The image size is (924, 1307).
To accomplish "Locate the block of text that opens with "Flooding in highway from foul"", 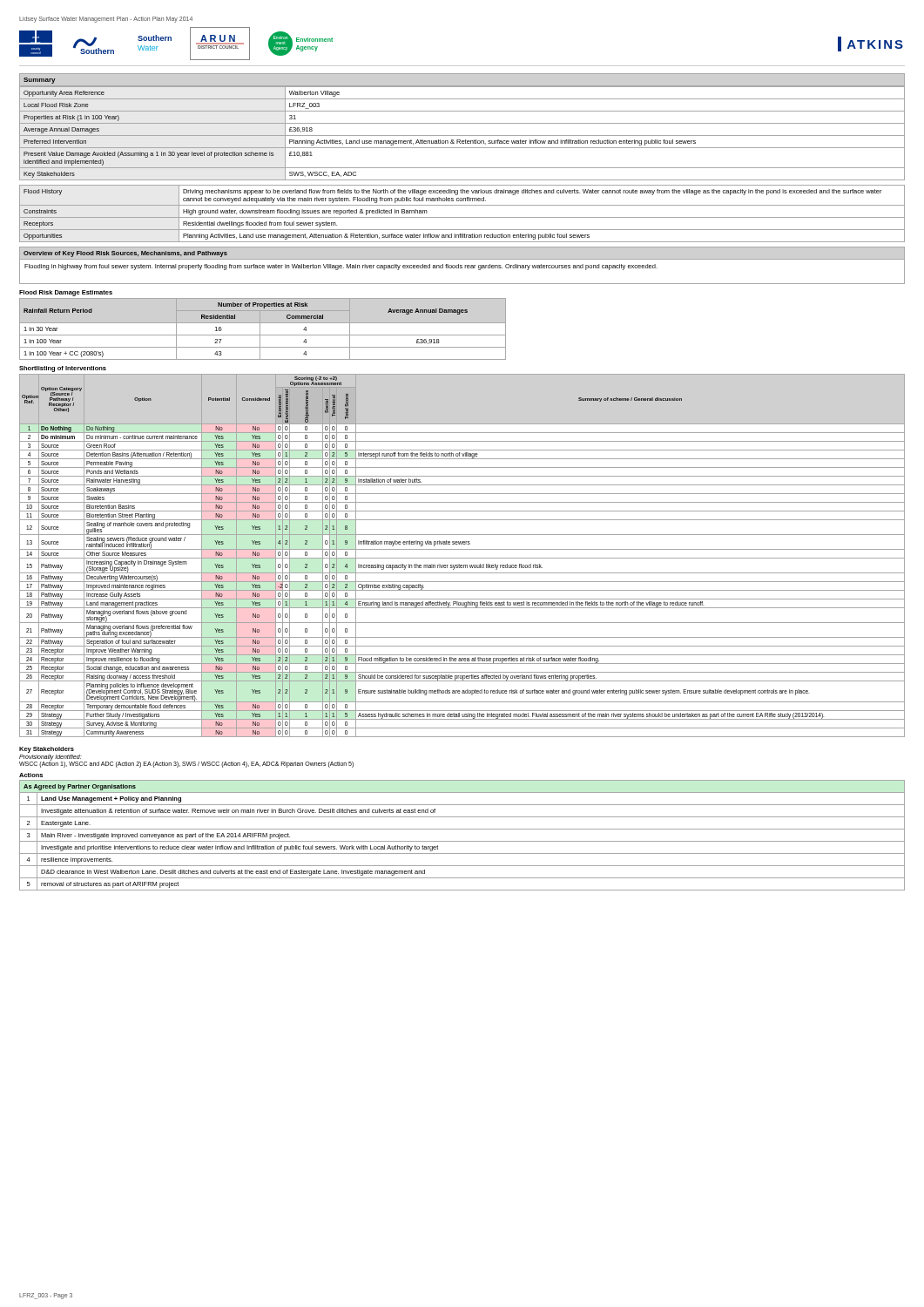I will click(341, 266).
